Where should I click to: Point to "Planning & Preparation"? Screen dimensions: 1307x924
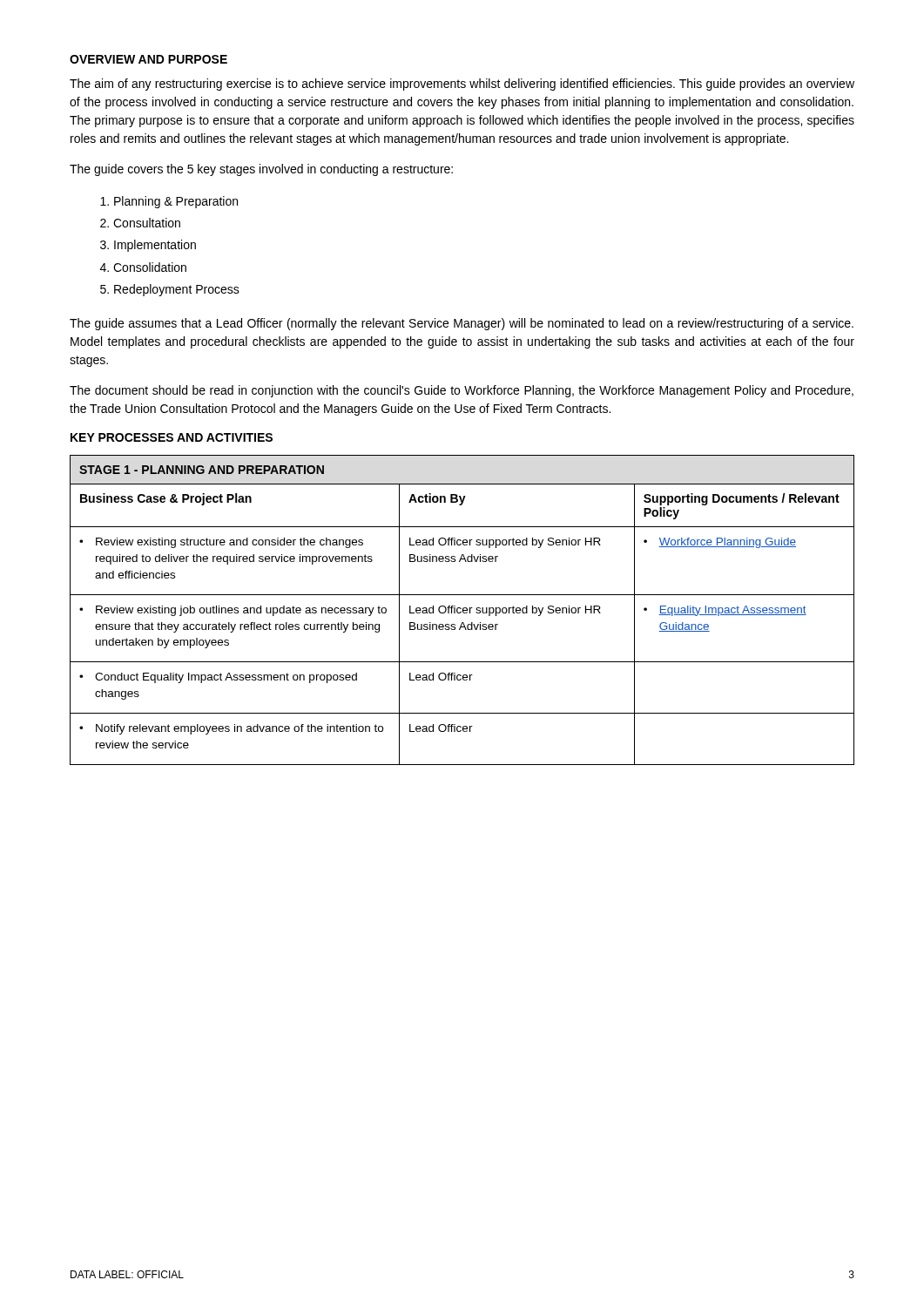(176, 201)
